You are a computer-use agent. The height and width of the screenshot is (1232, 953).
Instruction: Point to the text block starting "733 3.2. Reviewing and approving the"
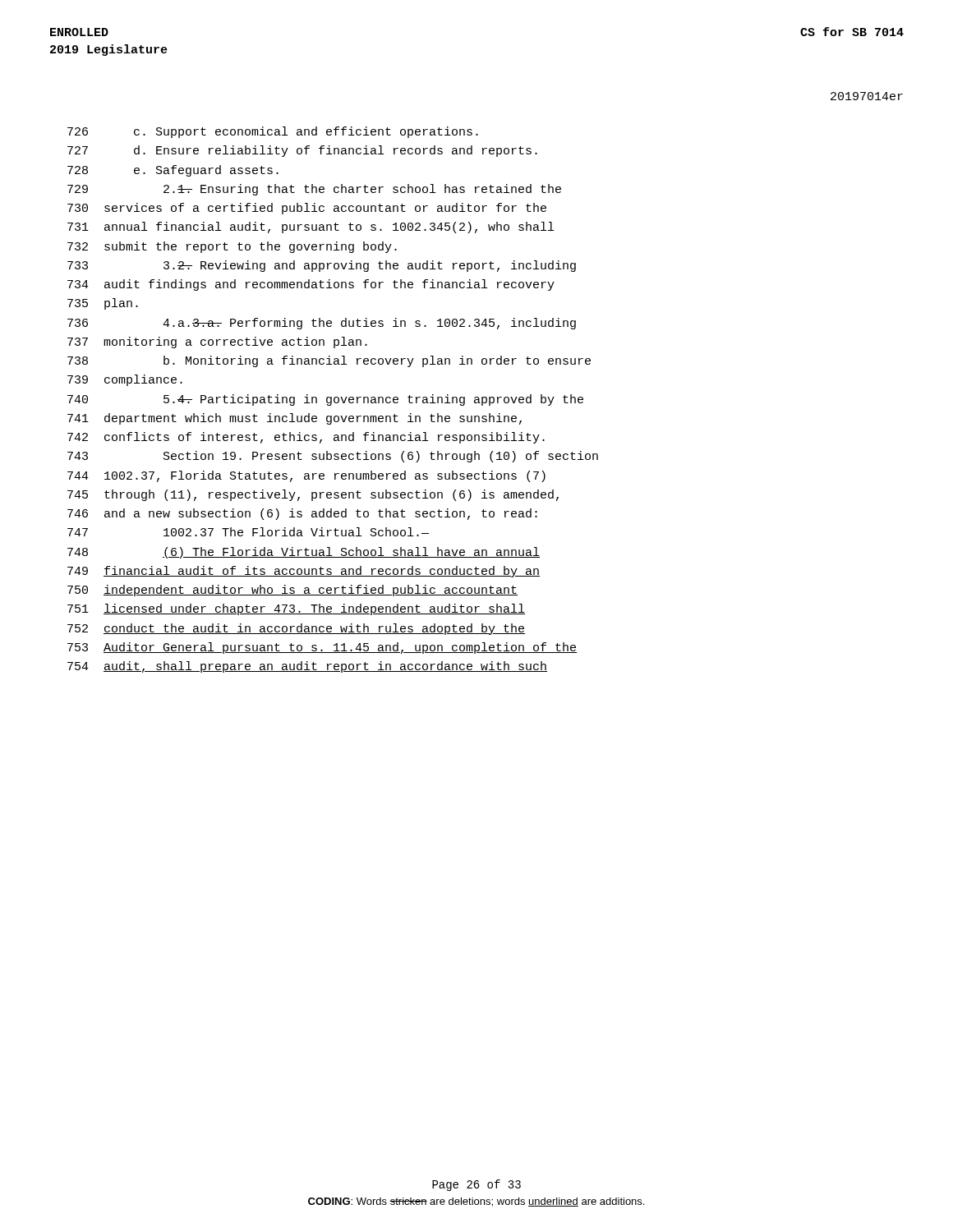(x=476, y=266)
